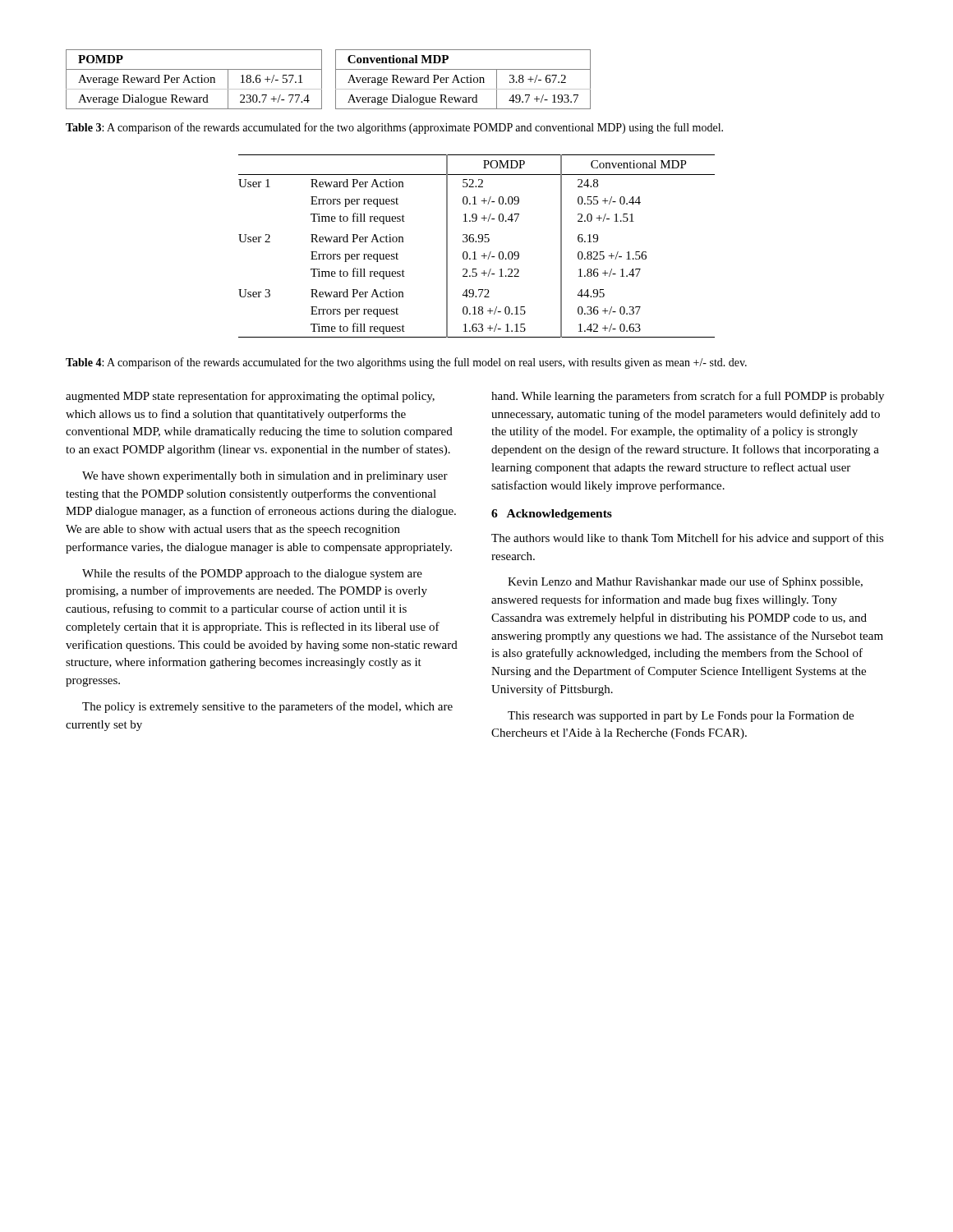
Task: Click on the table containing "User 1"
Action: pos(476,251)
